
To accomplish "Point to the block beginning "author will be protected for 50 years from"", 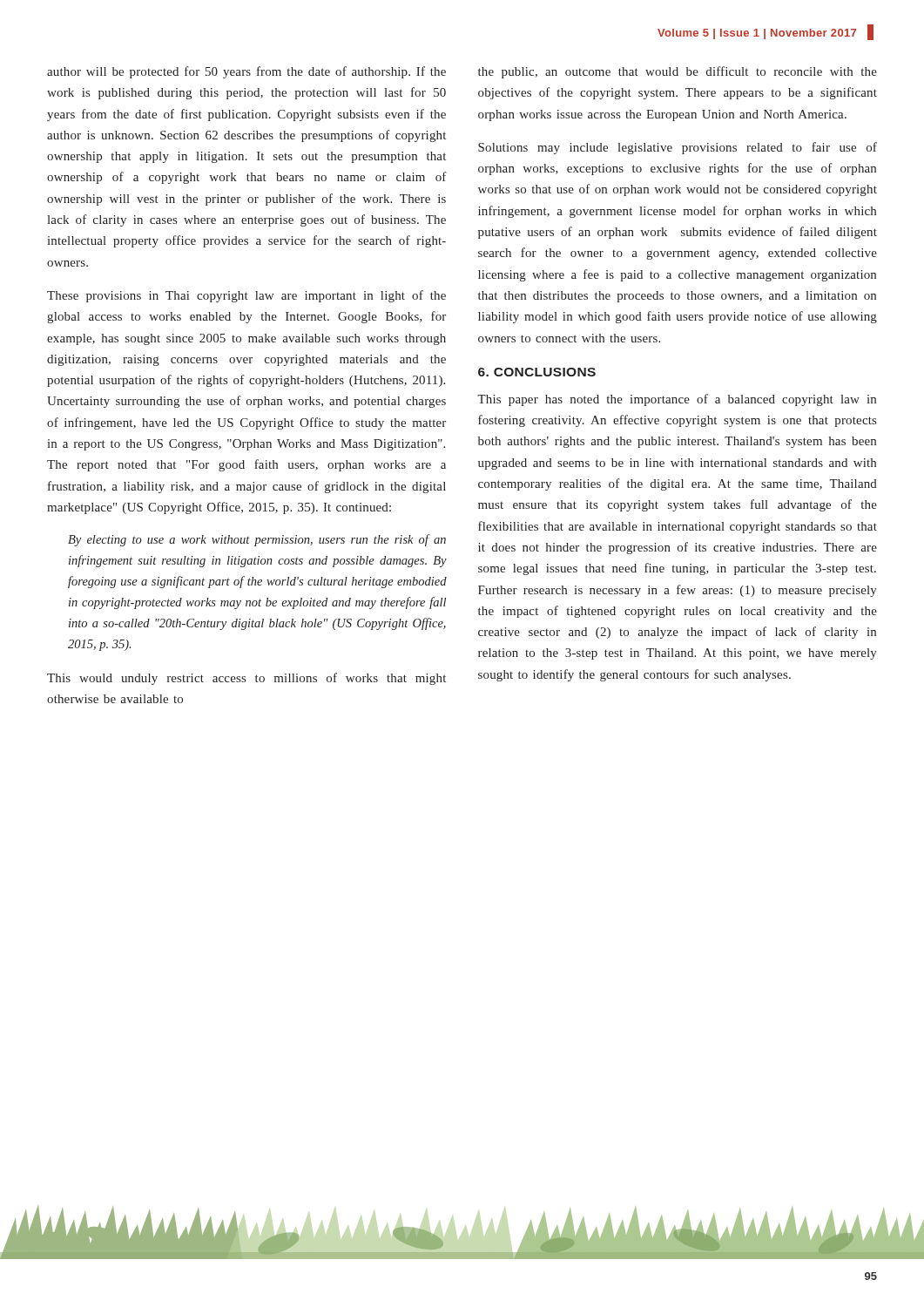I will (x=247, y=167).
